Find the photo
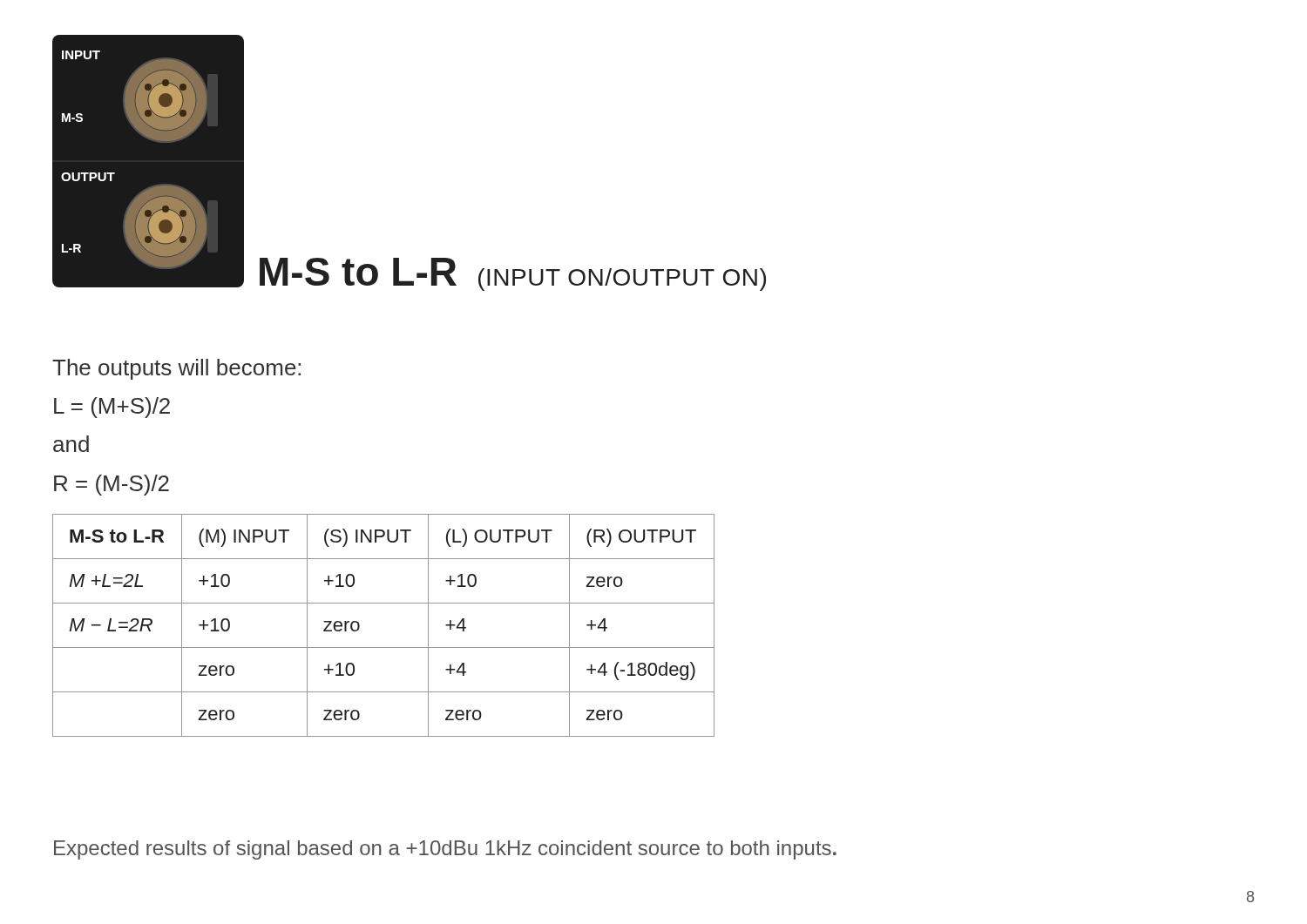 tap(148, 161)
